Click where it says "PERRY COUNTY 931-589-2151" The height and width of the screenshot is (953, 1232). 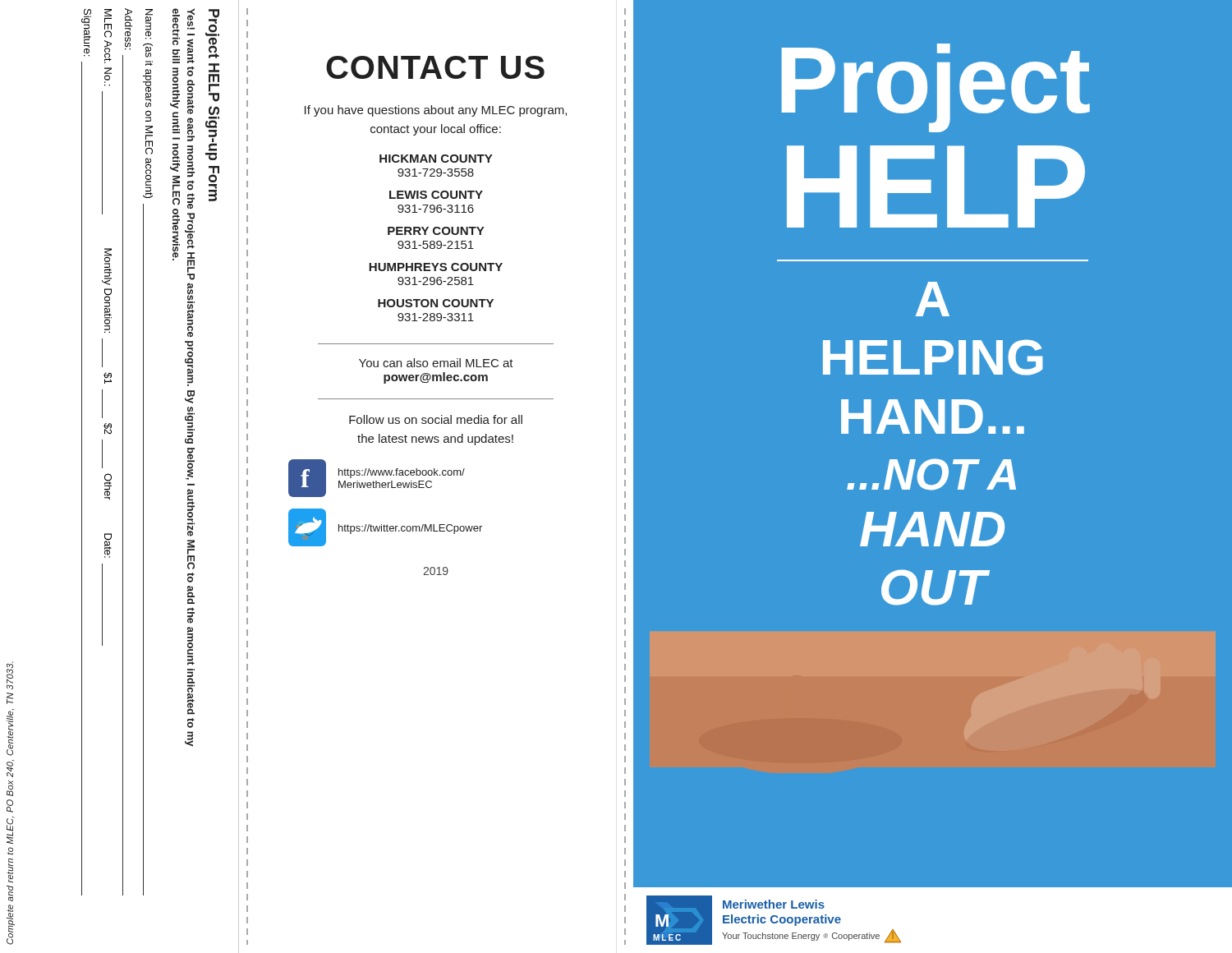pyautogui.click(x=436, y=237)
